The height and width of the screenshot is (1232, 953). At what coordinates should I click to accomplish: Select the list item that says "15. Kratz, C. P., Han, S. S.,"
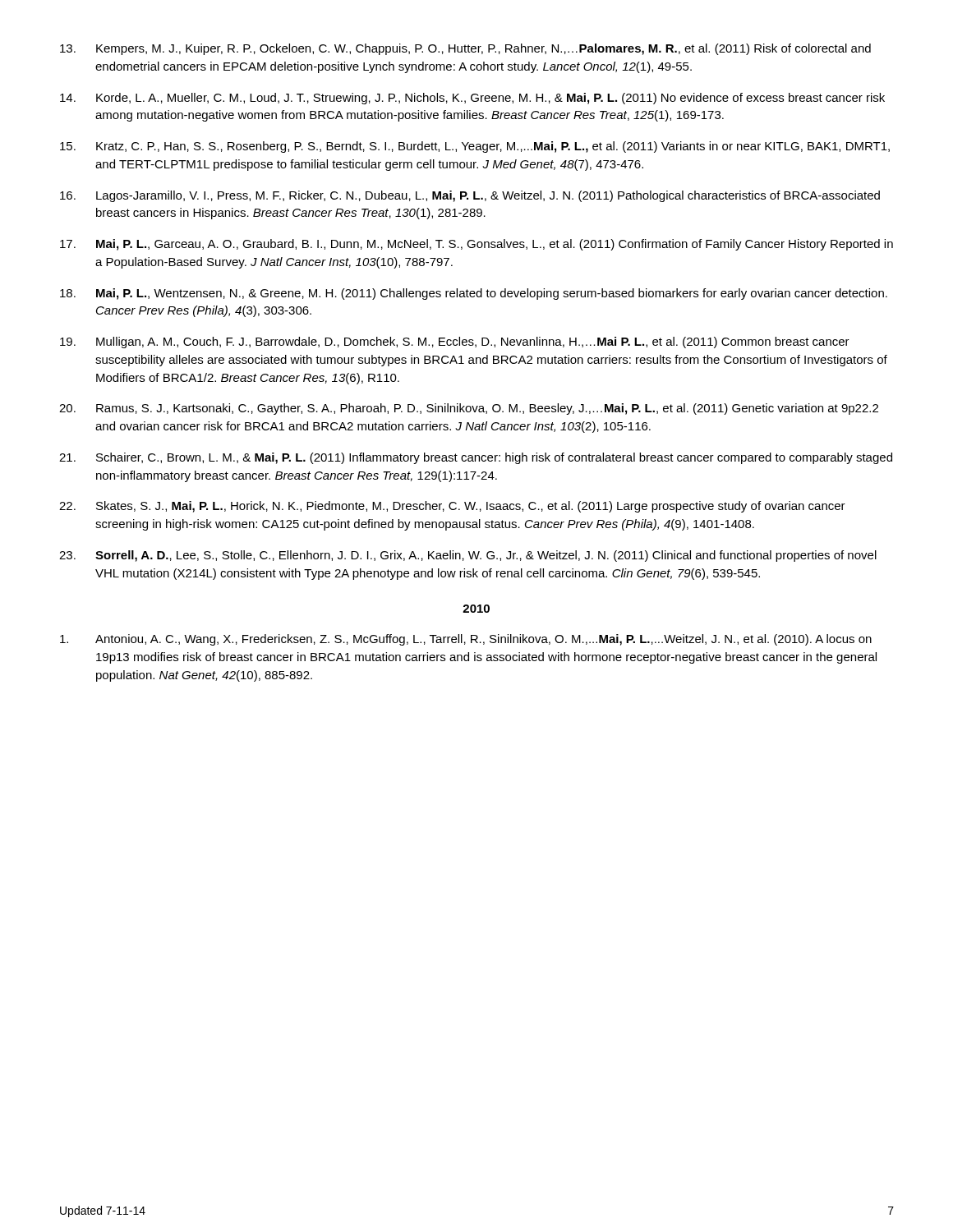pos(476,155)
